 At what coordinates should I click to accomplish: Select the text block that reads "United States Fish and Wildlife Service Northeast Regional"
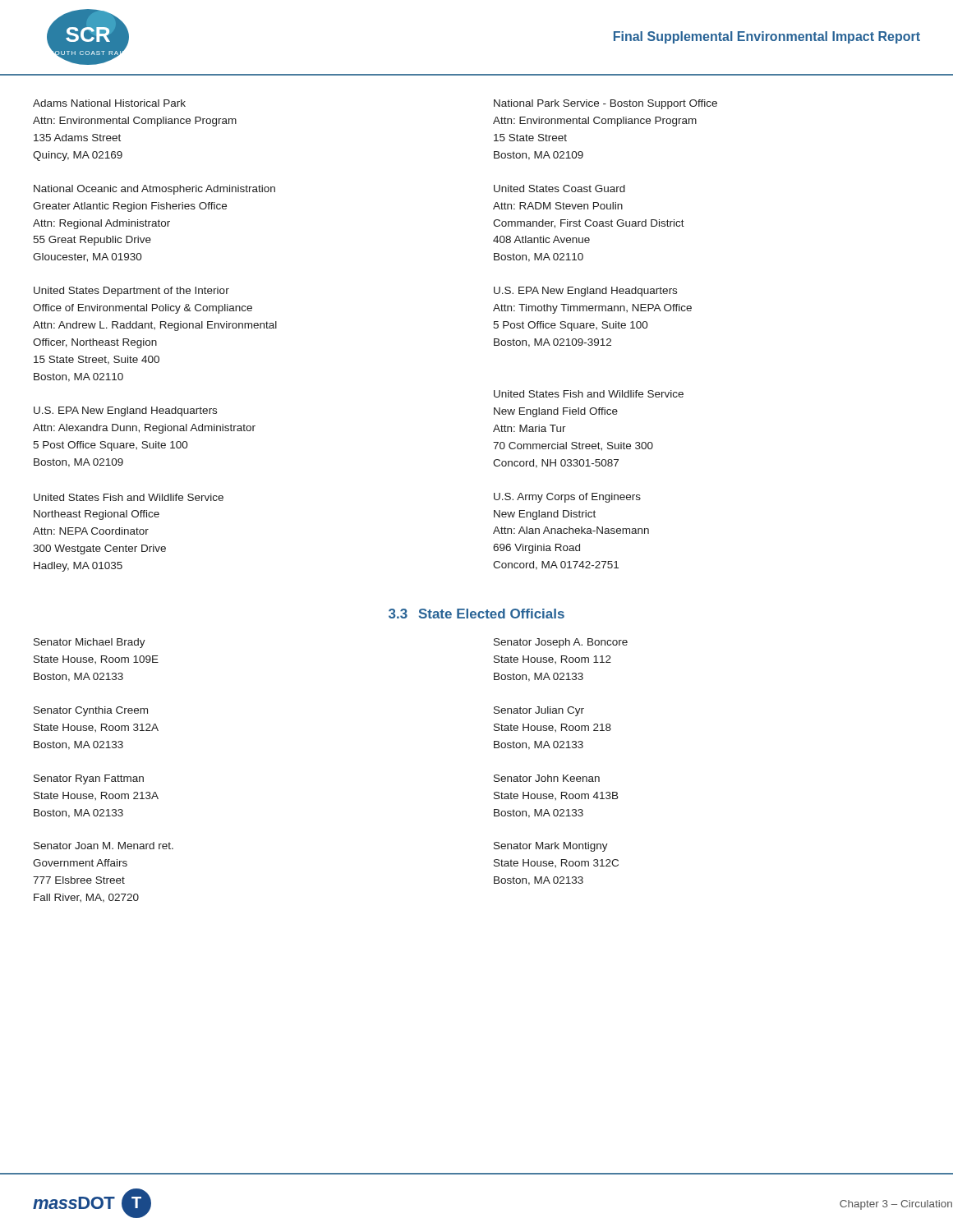coord(128,531)
